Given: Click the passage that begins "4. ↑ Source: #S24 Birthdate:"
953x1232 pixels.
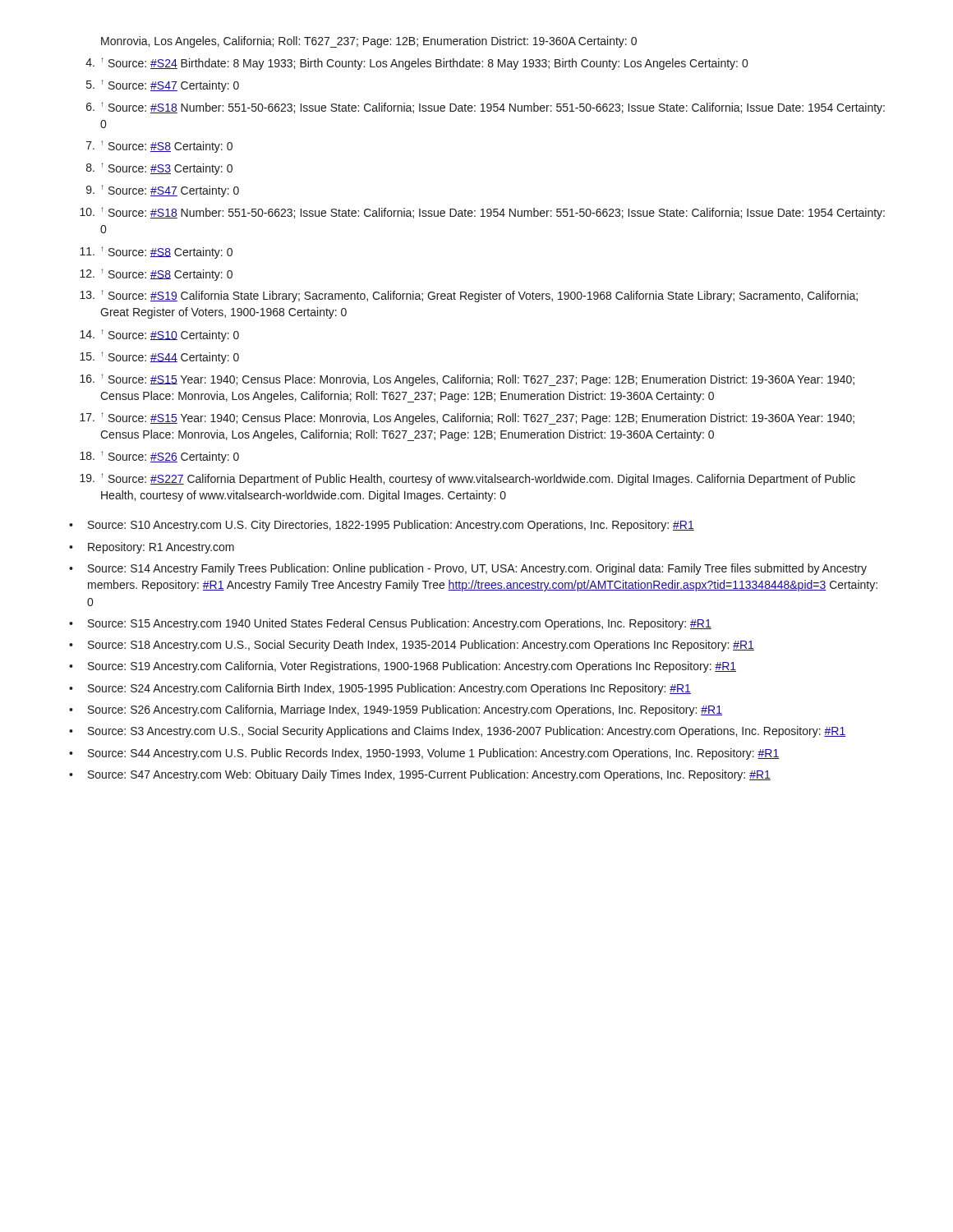Looking at the screenshot, I should tap(476, 63).
